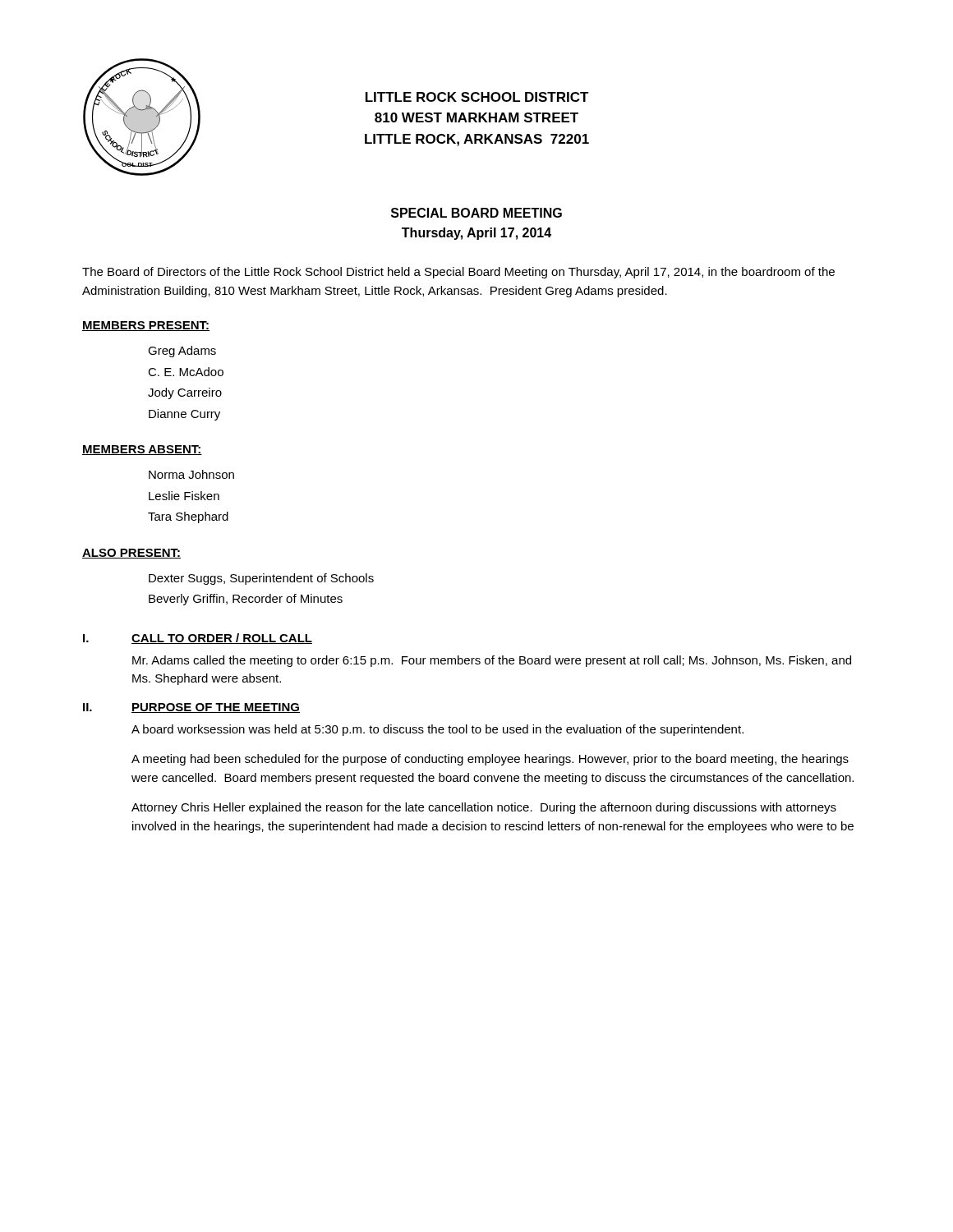Click on the list item that says "Jody Carreiro"
953x1232 pixels.
click(185, 392)
